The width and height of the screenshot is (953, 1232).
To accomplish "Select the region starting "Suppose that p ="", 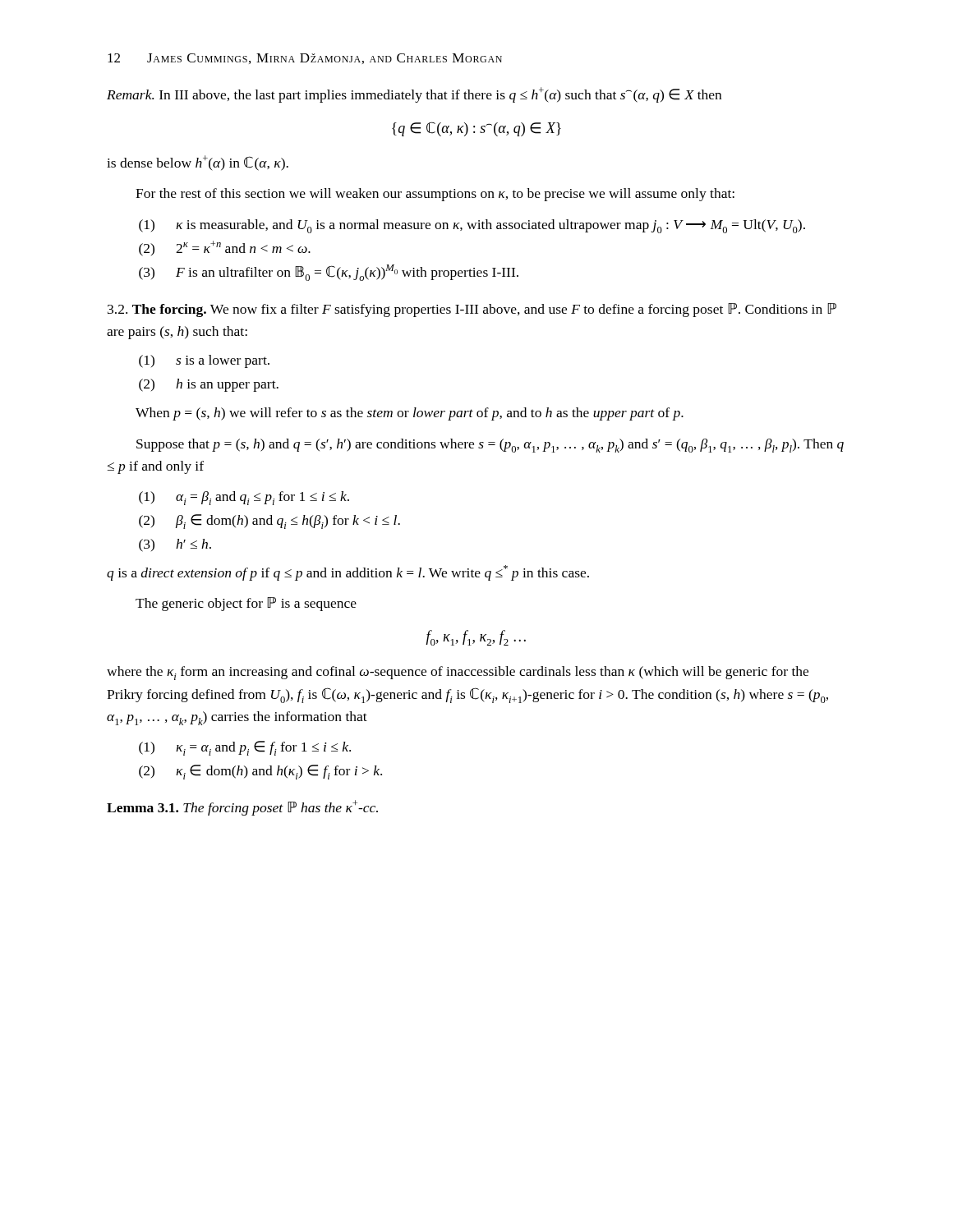I will 476,455.
